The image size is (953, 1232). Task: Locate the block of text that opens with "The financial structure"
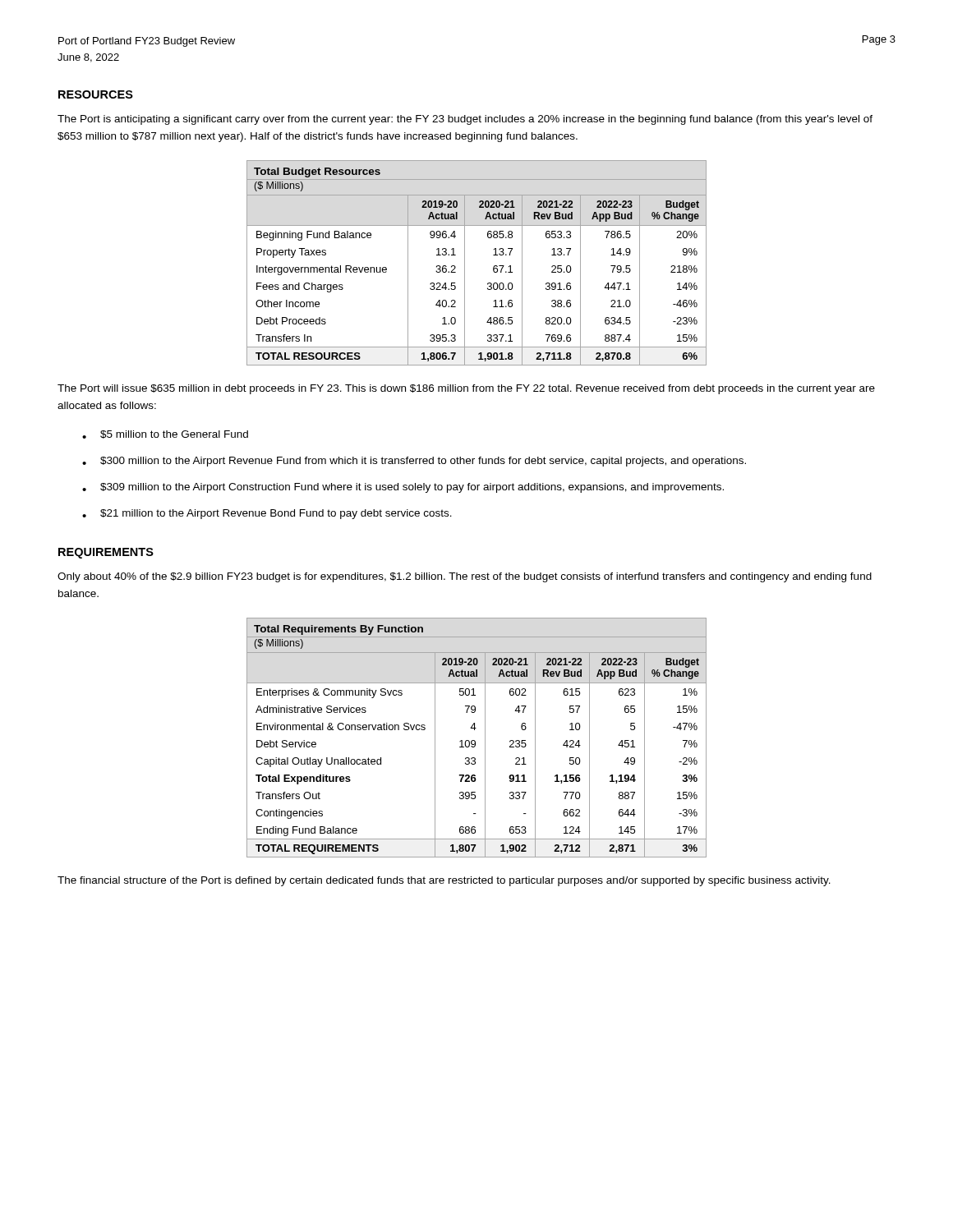444,880
